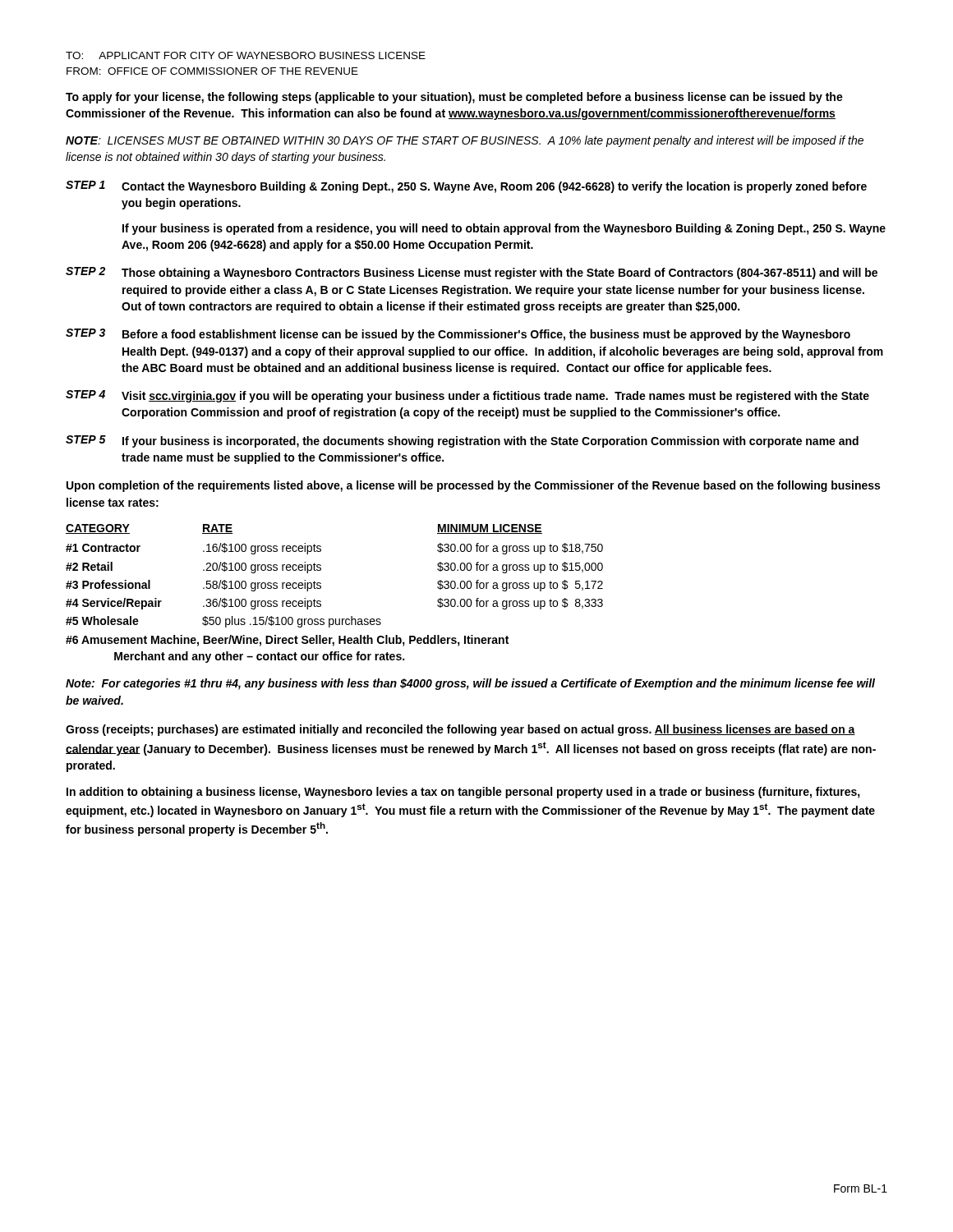Find the passage starting "STEP 3 Before"
The height and width of the screenshot is (1232, 953).
[x=476, y=351]
